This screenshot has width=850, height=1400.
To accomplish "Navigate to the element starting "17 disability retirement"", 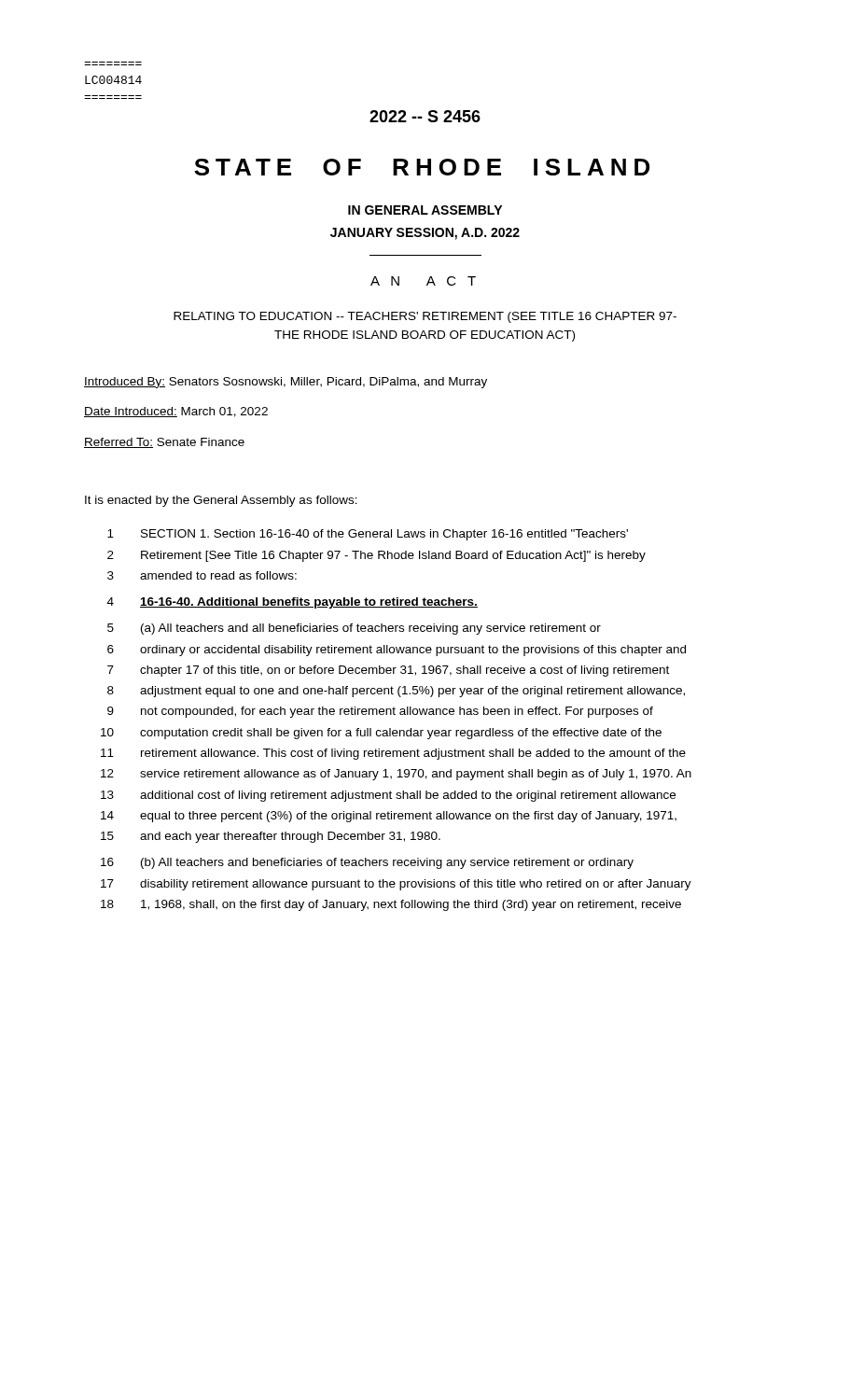I will 425,884.
